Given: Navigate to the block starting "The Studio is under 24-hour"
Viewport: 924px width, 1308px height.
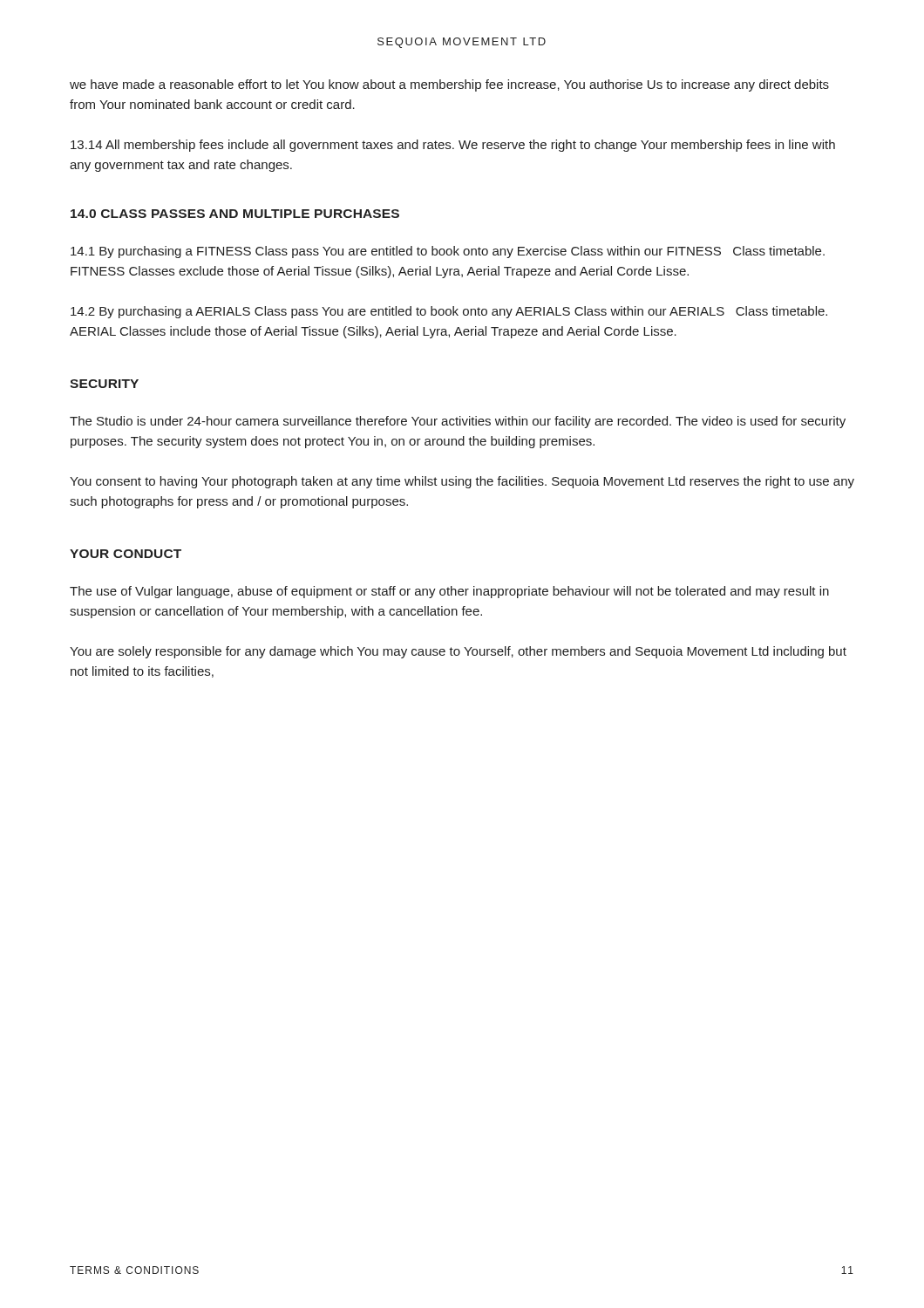Looking at the screenshot, I should [458, 431].
